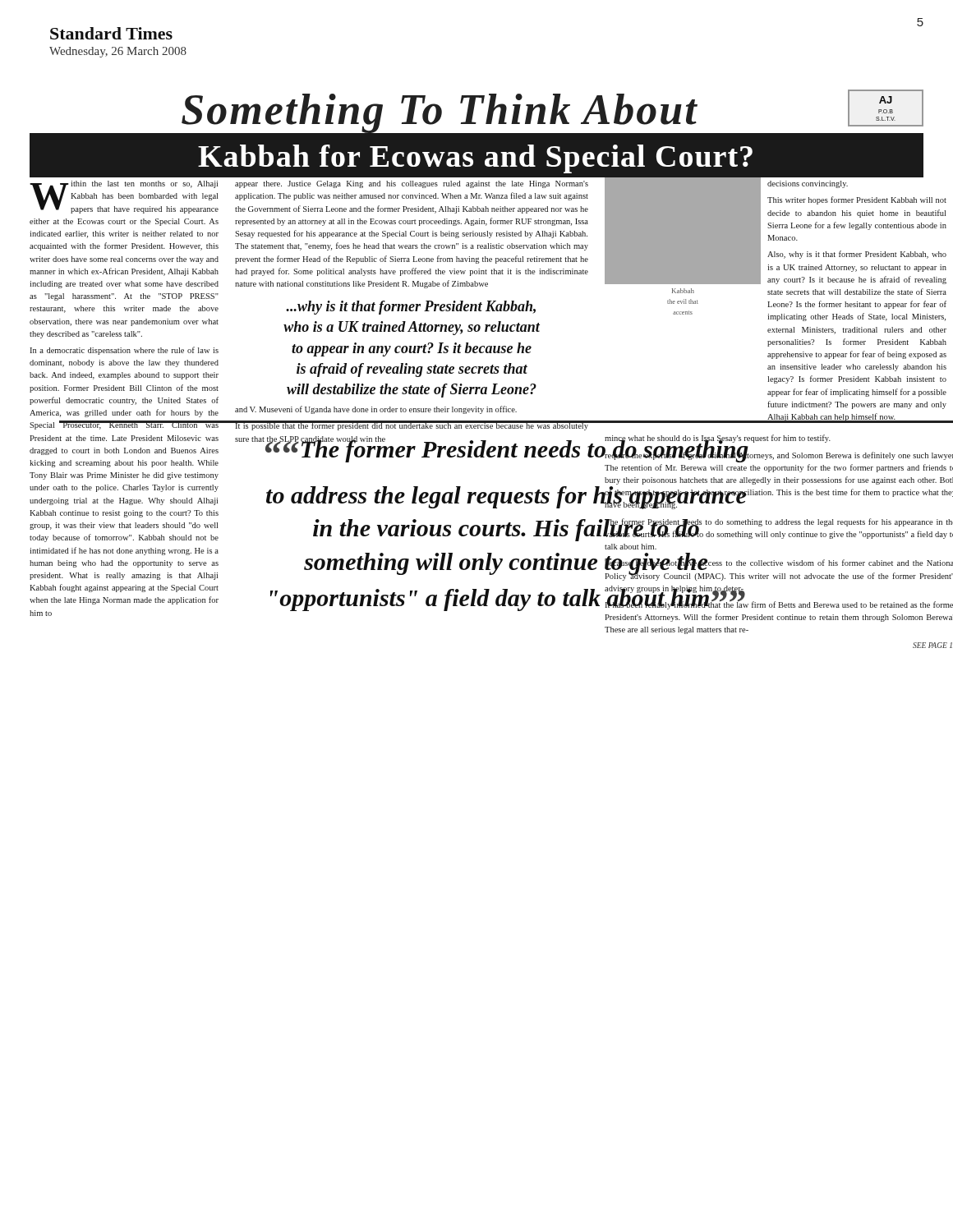
Task: Select the region starting "Something To Think About AJ"
Action: pos(476,110)
